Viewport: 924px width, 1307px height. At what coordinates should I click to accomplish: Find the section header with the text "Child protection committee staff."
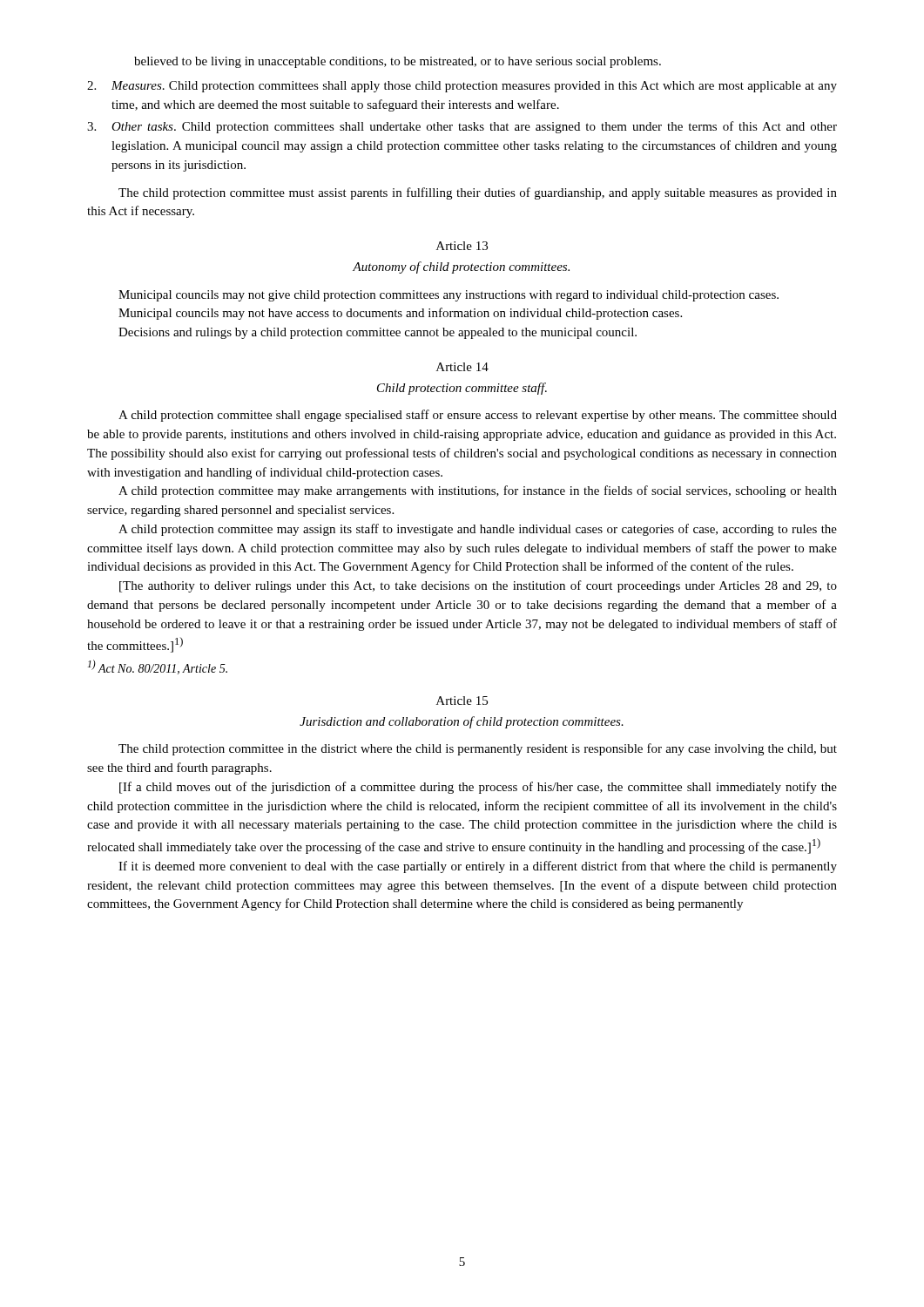[x=462, y=387]
